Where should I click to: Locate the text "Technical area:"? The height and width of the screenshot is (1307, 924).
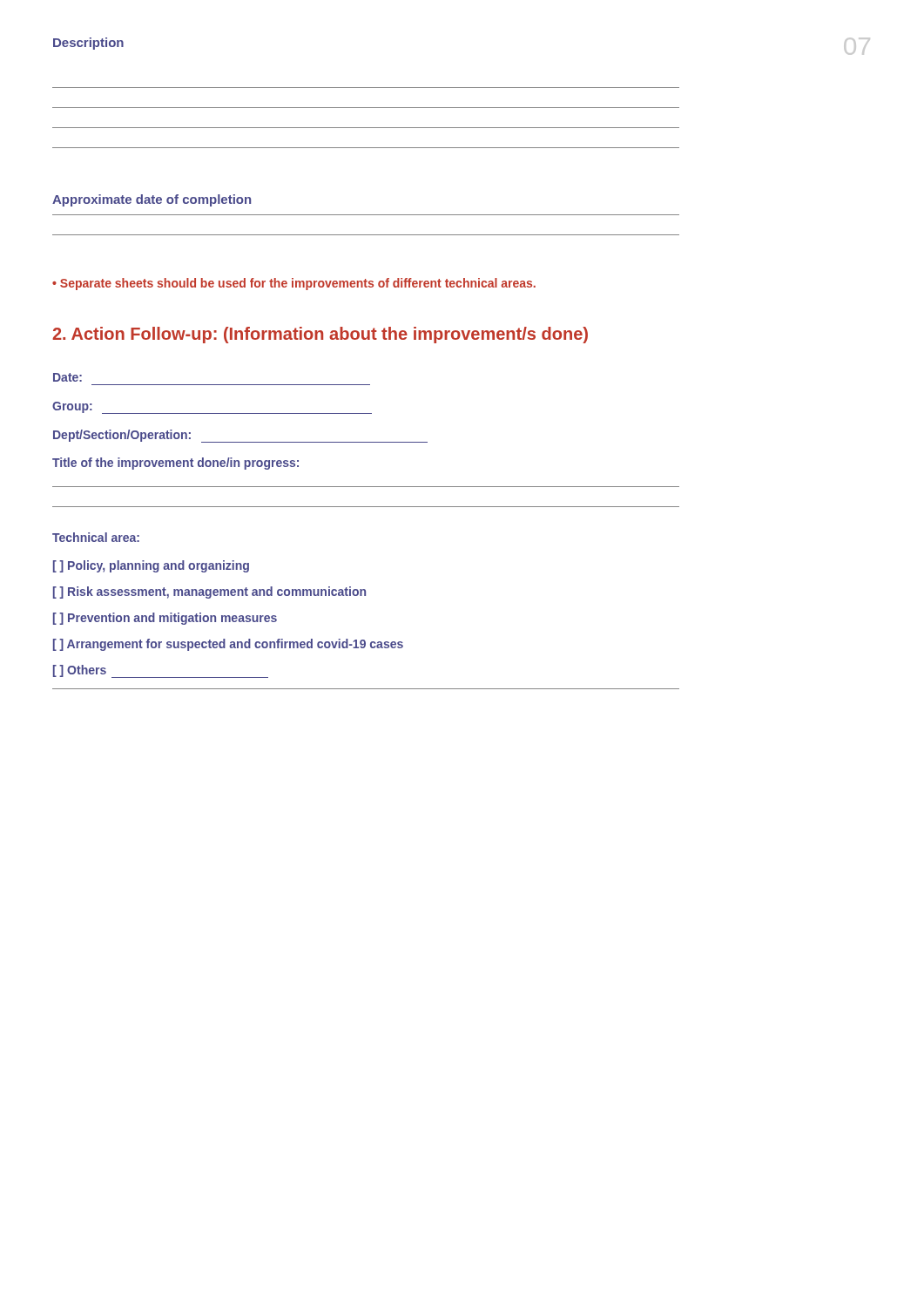(96, 538)
